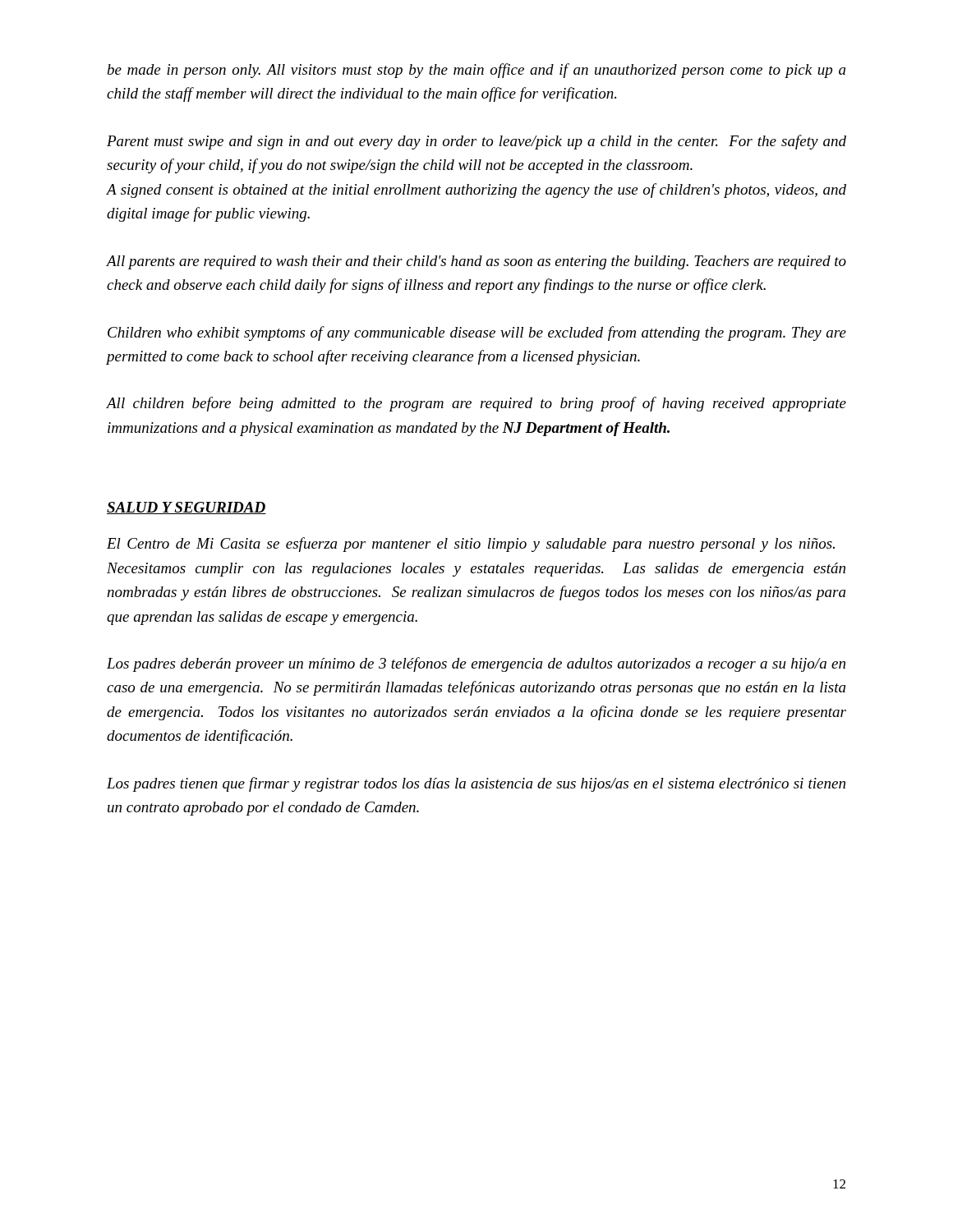Image resolution: width=953 pixels, height=1232 pixels.
Task: Click on the text block containing "All parents are"
Action: click(x=476, y=273)
